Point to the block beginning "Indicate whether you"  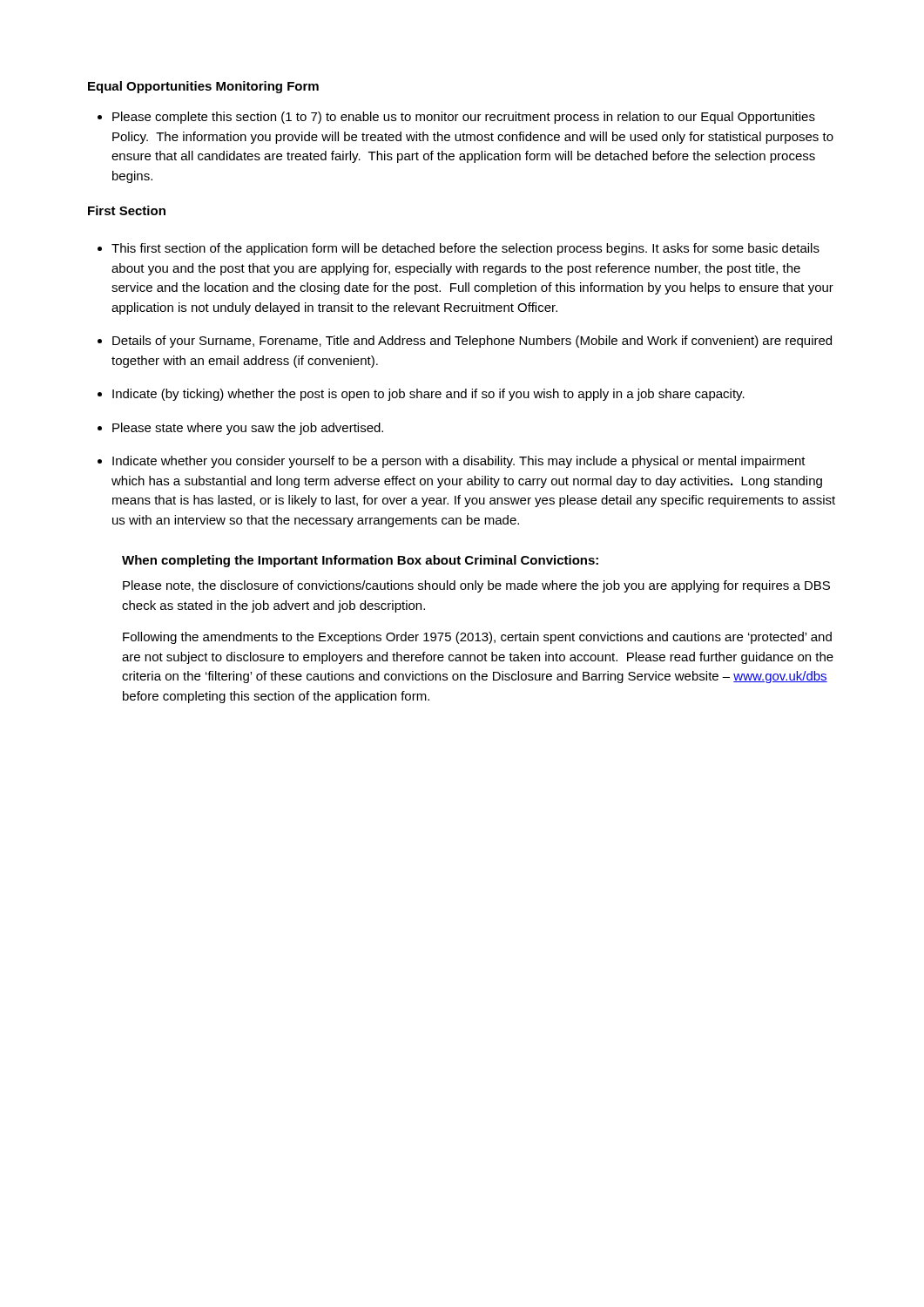(x=473, y=490)
